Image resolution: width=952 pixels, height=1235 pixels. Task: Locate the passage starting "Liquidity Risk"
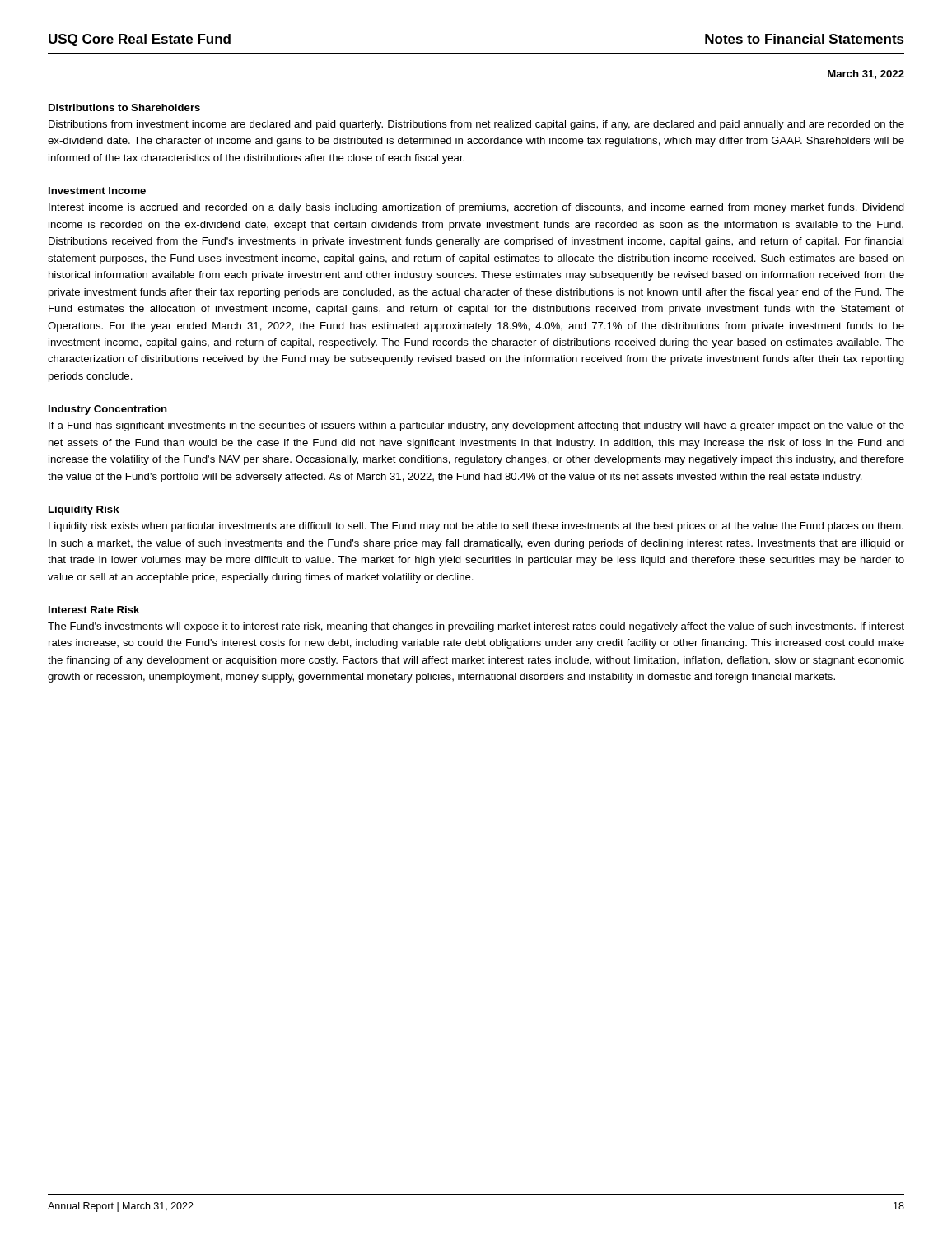click(83, 509)
